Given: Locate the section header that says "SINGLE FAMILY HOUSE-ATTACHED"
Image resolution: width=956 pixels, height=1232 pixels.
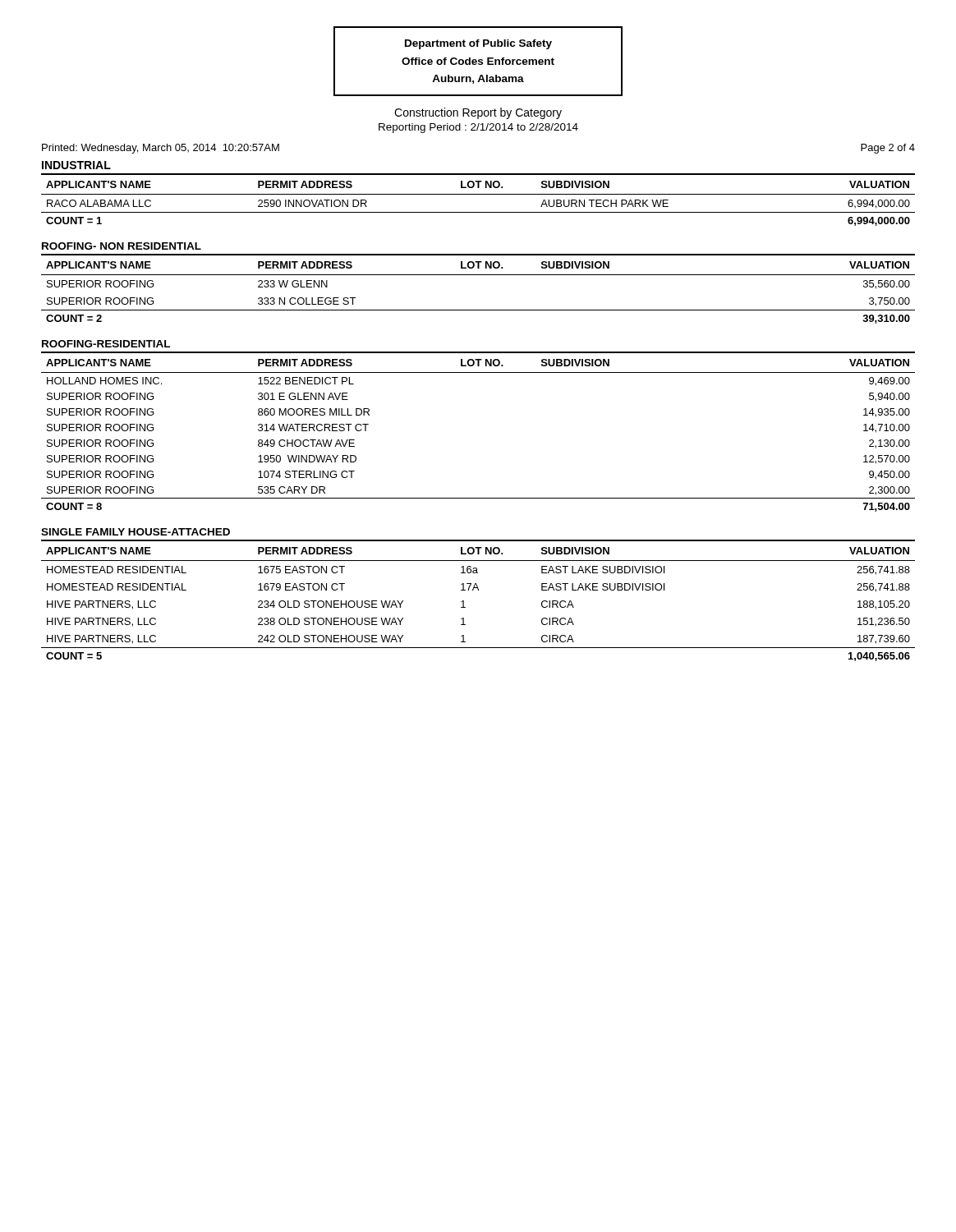Looking at the screenshot, I should pyautogui.click(x=136, y=532).
